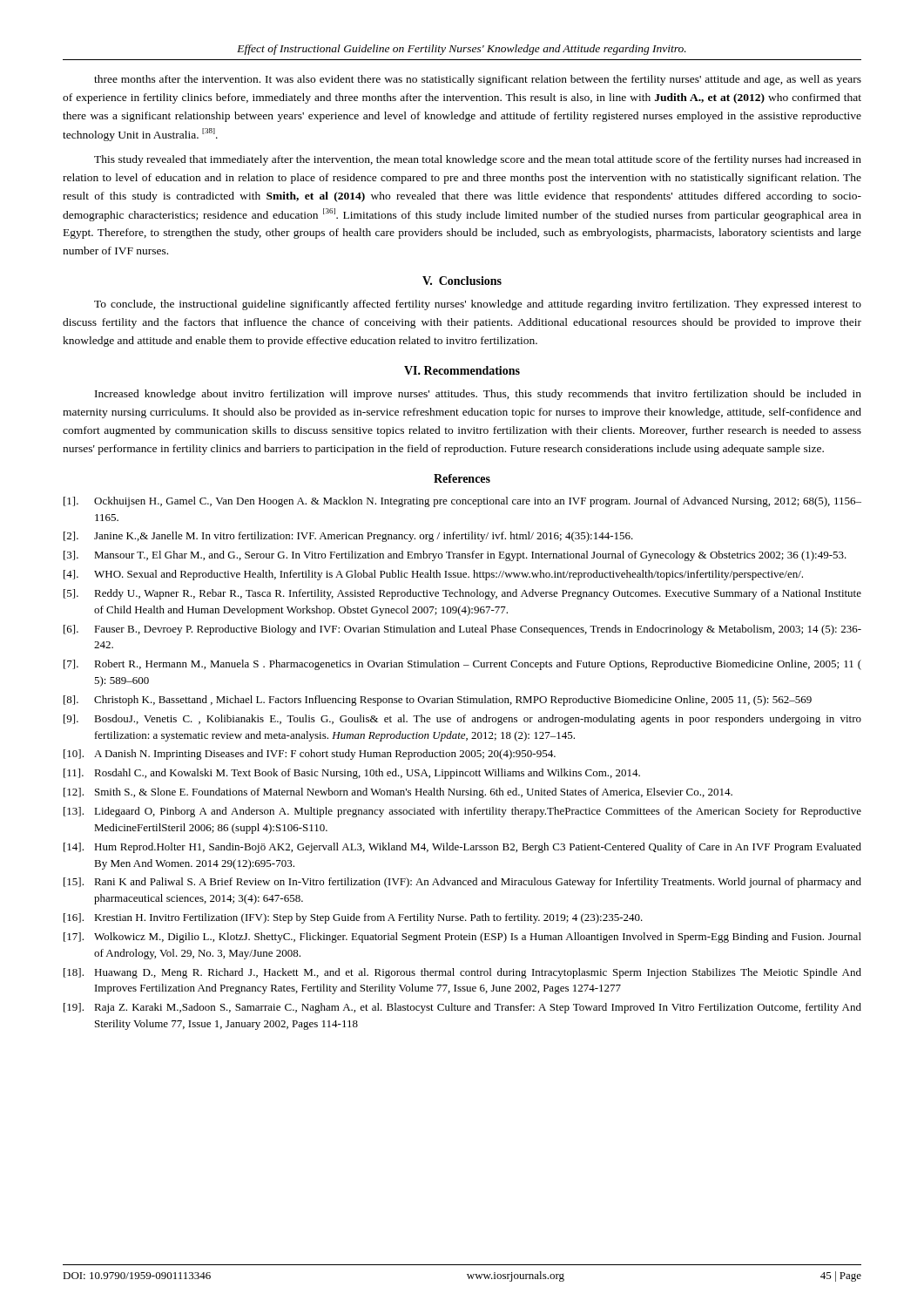Point to the block beginning "[13]. Lidegaard O, Pinborg A and"
This screenshot has width=924, height=1307.
[x=462, y=820]
